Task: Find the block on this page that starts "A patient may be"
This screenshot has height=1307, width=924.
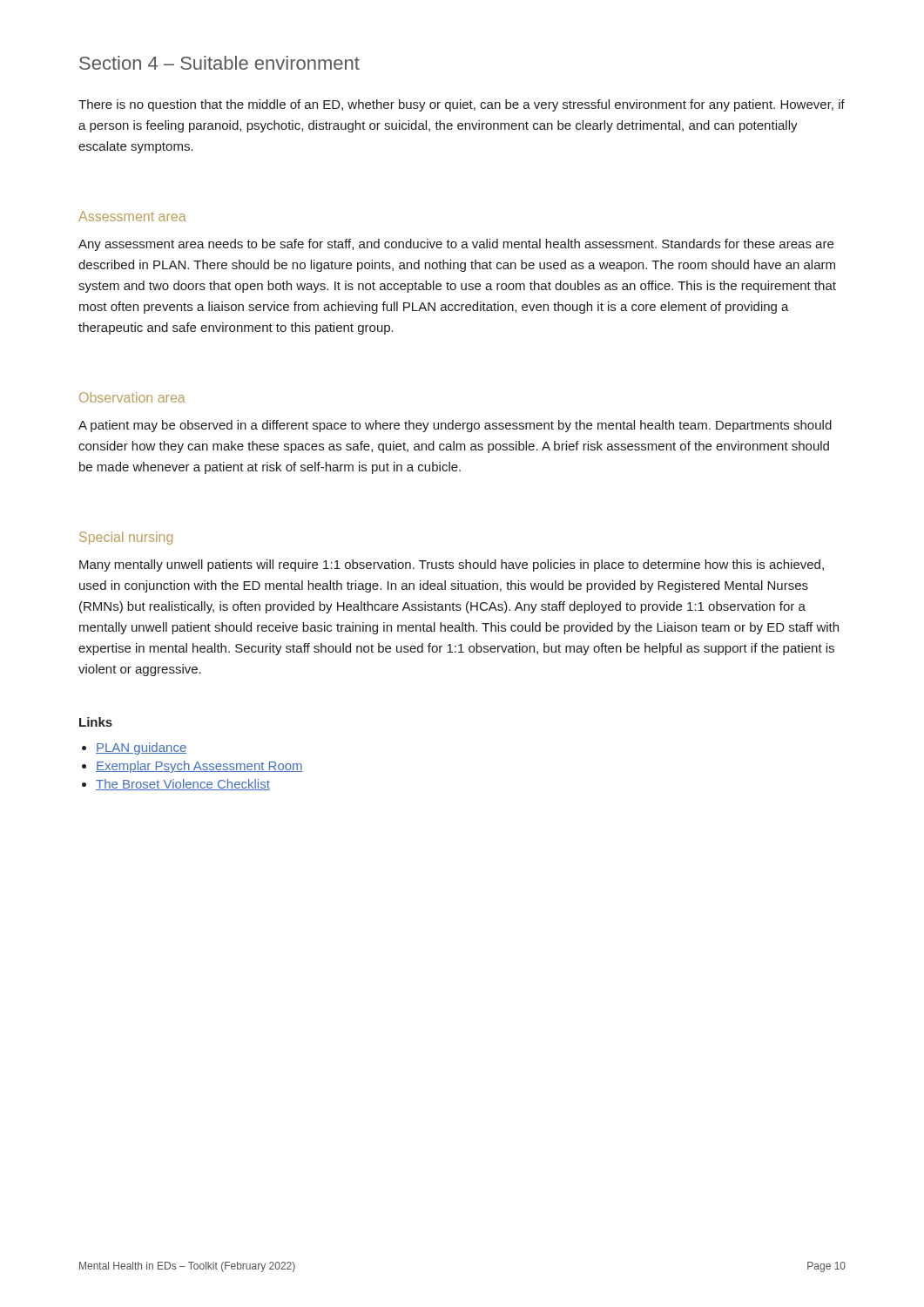Action: [462, 446]
